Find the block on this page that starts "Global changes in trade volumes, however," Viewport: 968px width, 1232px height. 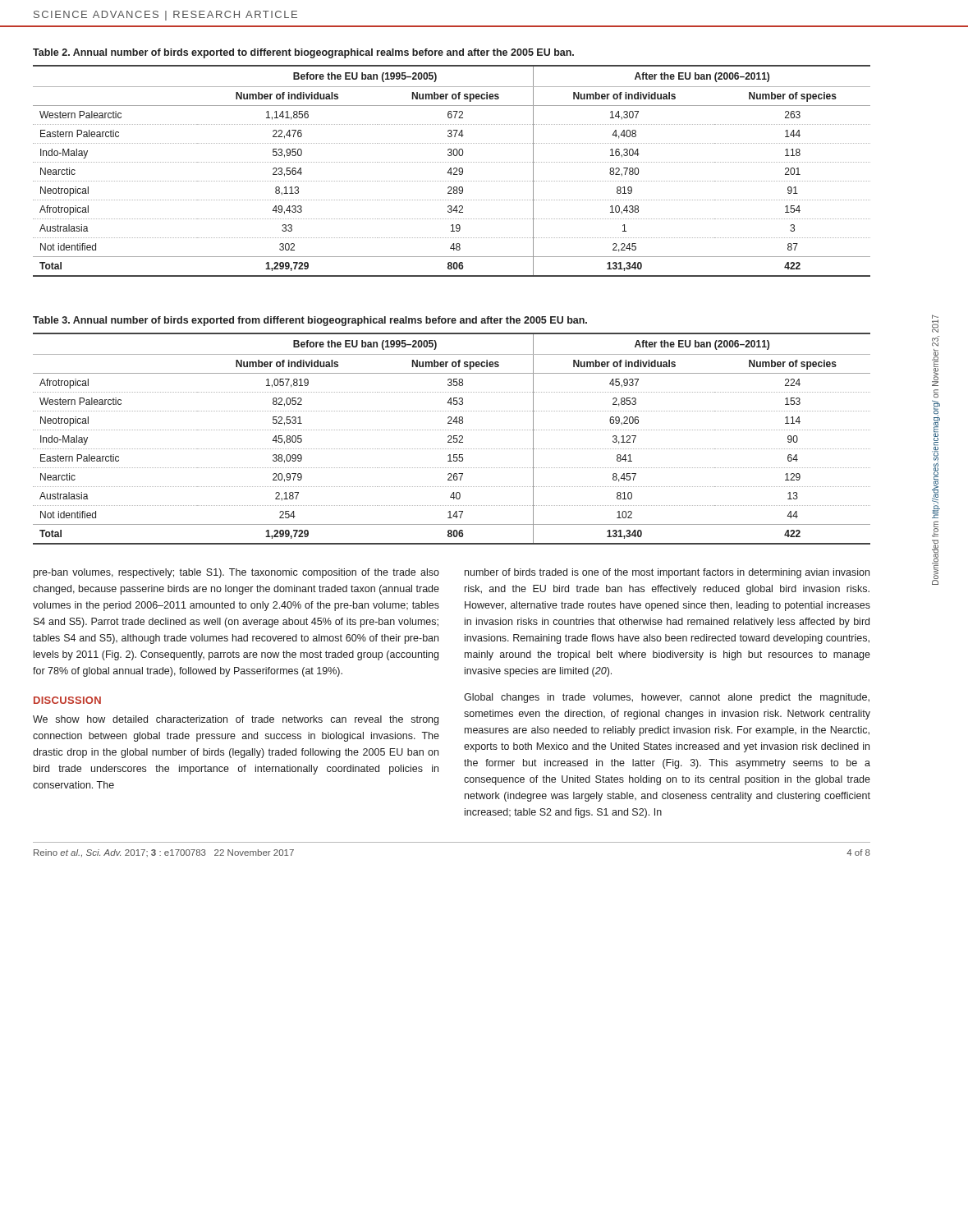pos(667,755)
